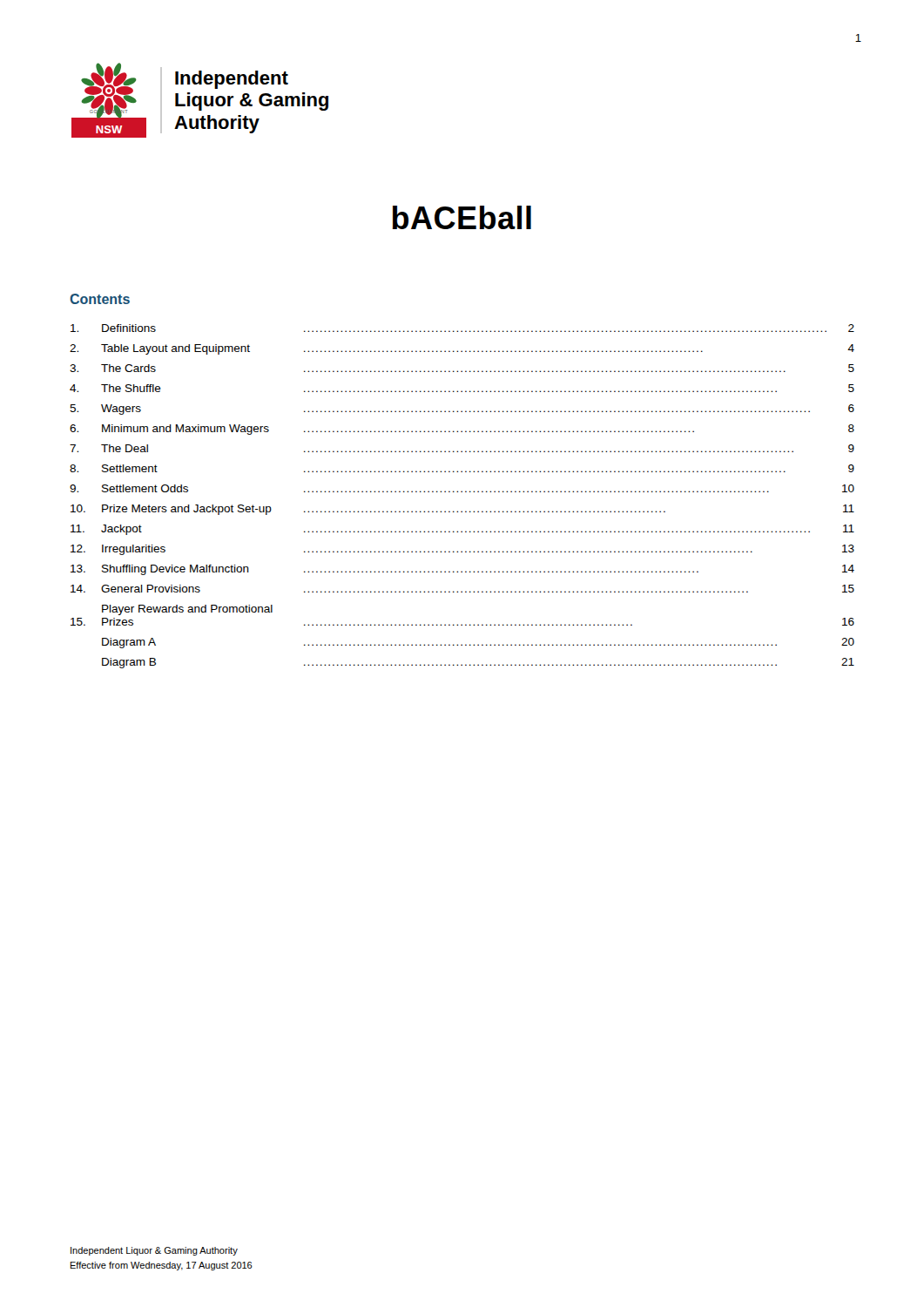Screen dimensions: 1307x924
Task: Locate the logo
Action: tap(200, 100)
